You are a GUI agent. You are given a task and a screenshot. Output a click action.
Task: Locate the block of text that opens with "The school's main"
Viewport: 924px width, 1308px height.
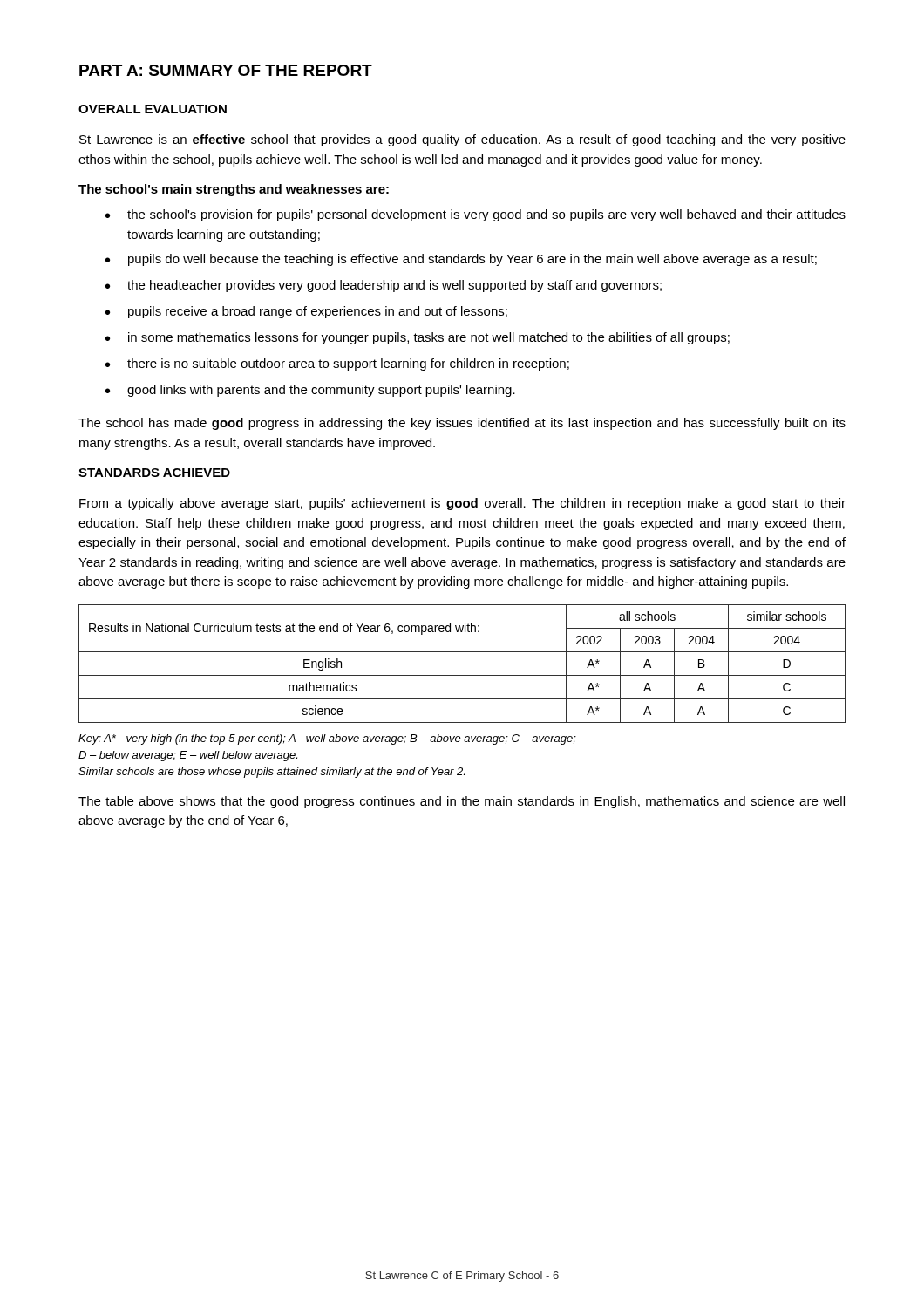pyautogui.click(x=234, y=189)
